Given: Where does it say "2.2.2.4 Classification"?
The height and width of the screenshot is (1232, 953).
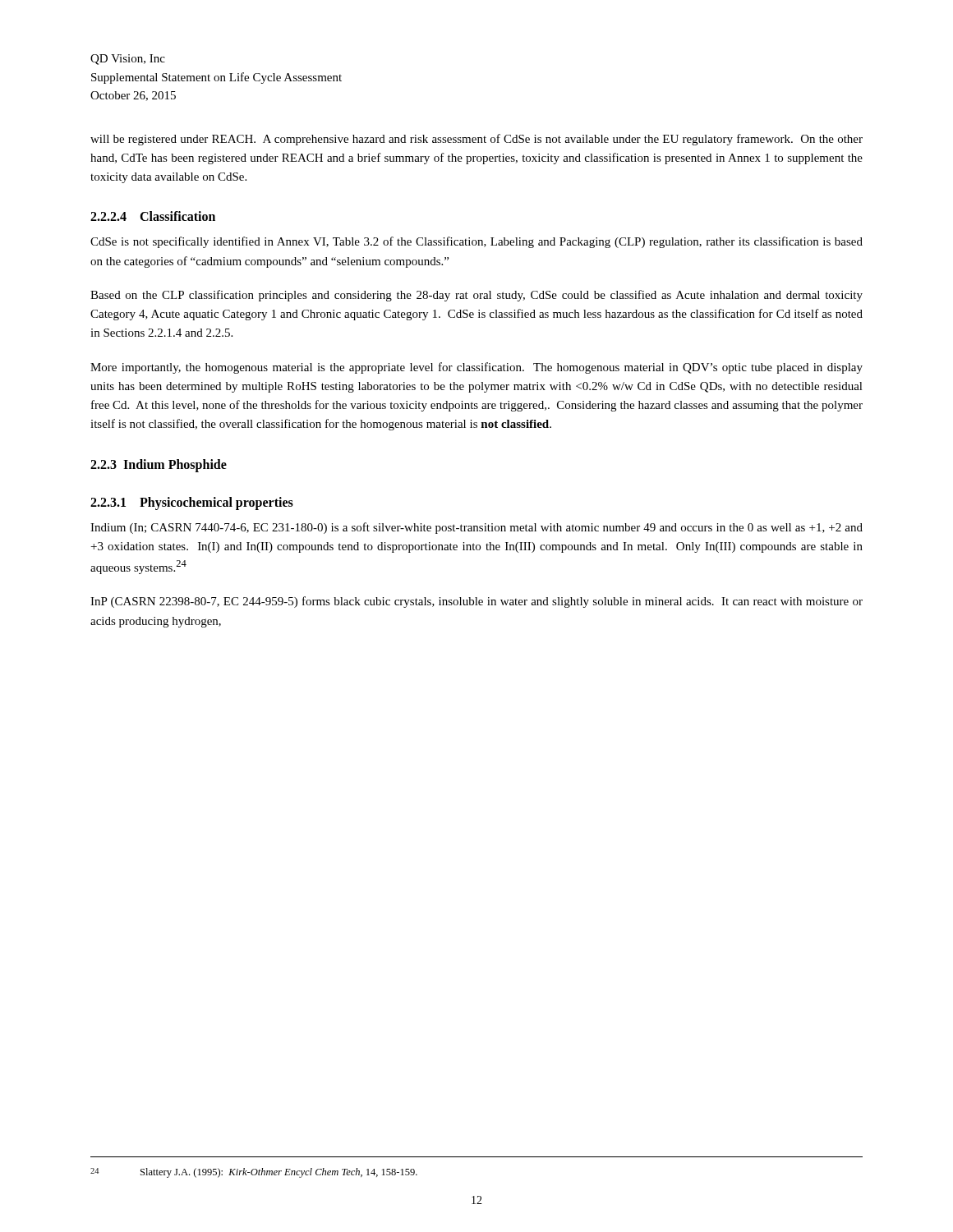Looking at the screenshot, I should (153, 217).
